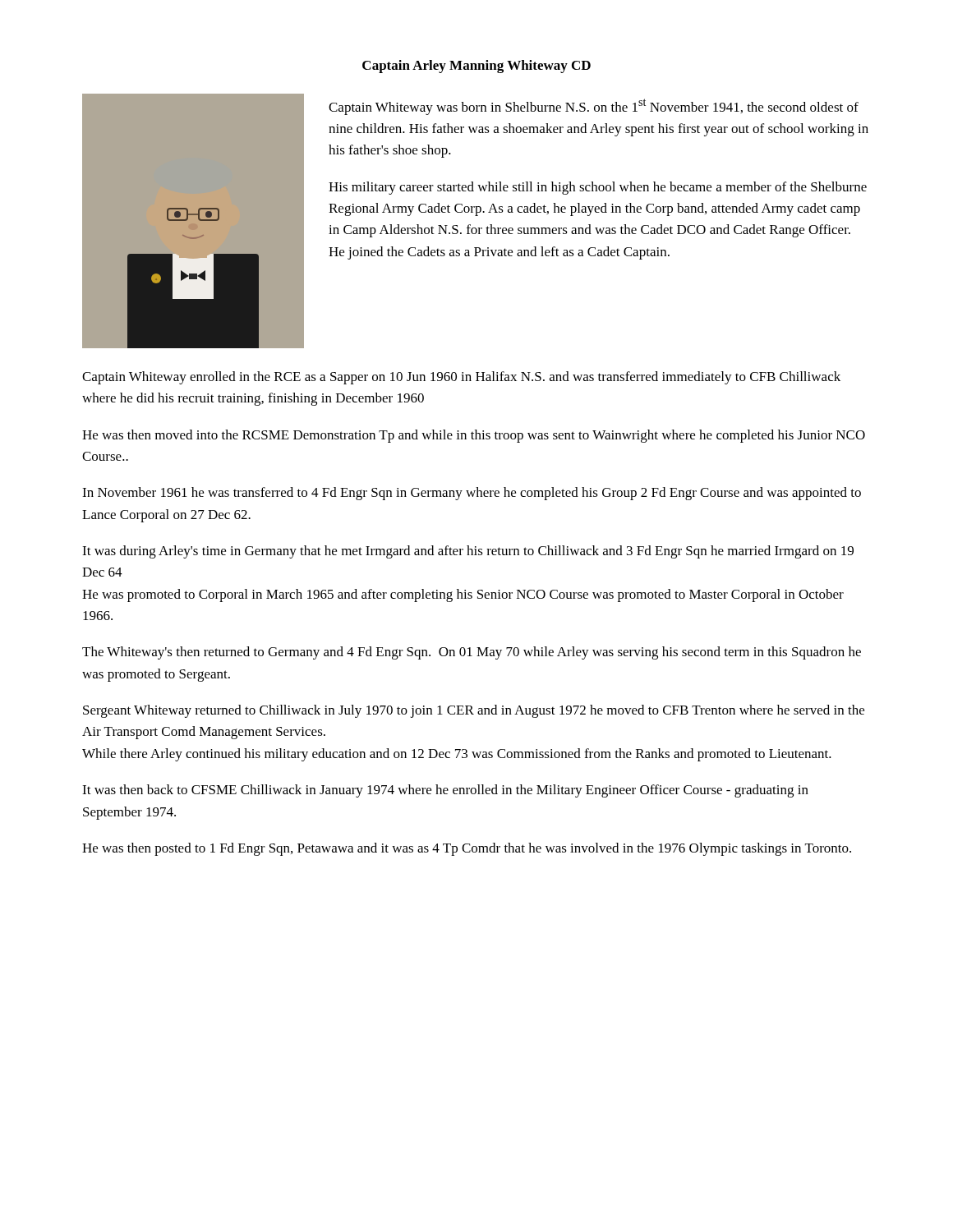Screen dimensions: 1232x953
Task: Locate the text block that says "He was then moved into the"
Action: 476,446
